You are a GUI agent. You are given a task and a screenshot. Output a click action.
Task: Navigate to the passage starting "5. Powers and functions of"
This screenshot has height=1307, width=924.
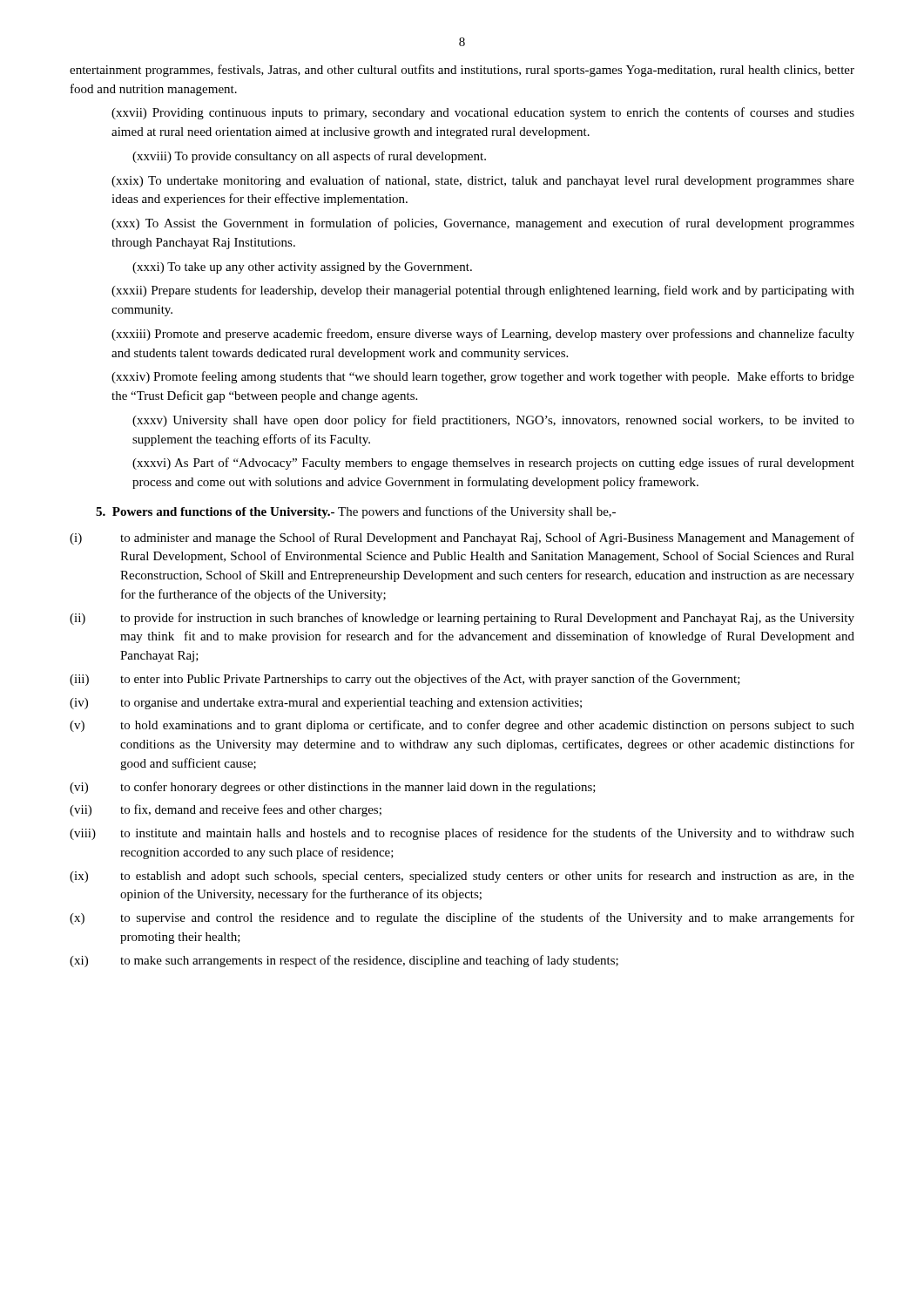(x=462, y=512)
